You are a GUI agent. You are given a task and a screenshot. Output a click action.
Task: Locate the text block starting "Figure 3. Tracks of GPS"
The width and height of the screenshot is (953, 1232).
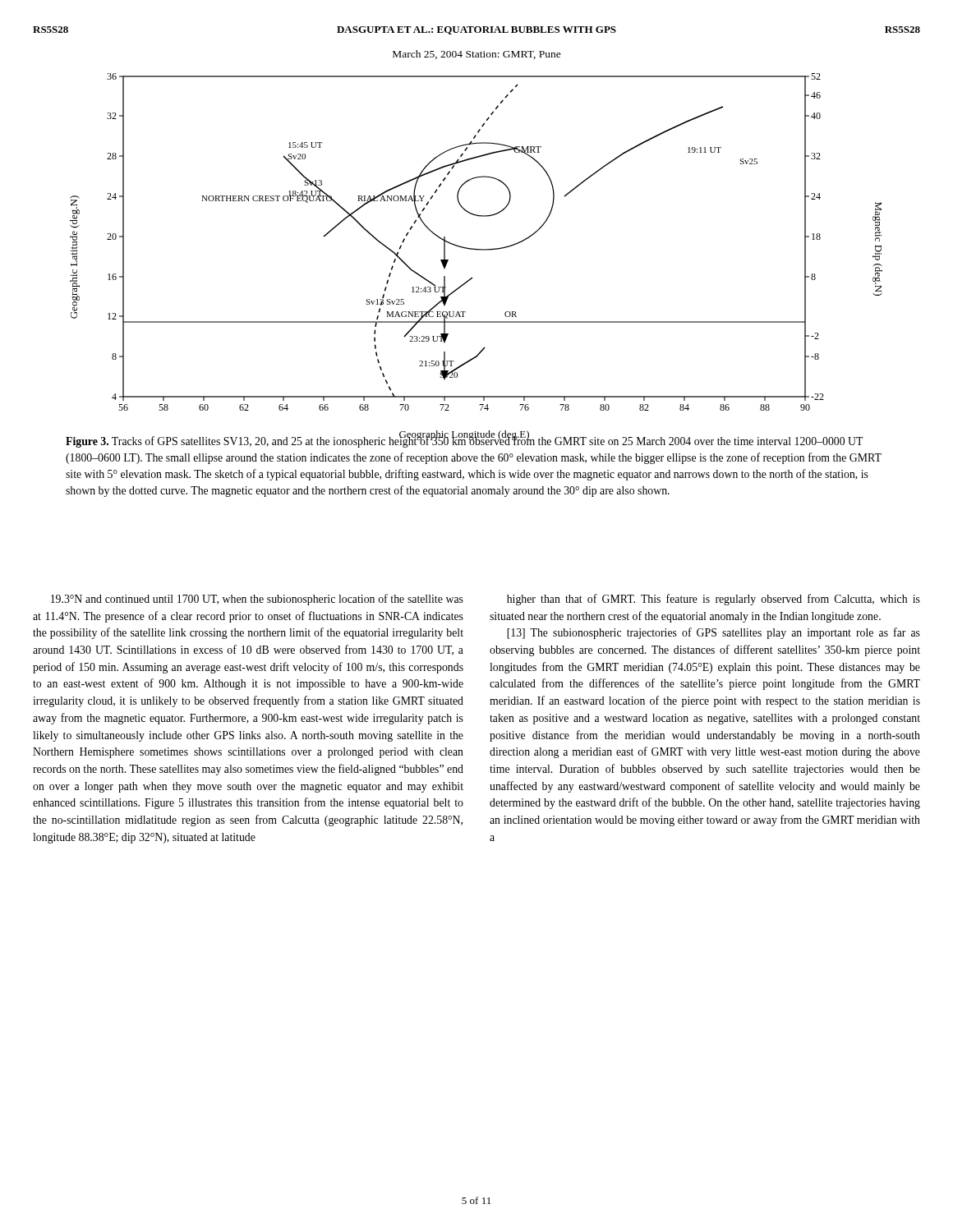tap(473, 466)
